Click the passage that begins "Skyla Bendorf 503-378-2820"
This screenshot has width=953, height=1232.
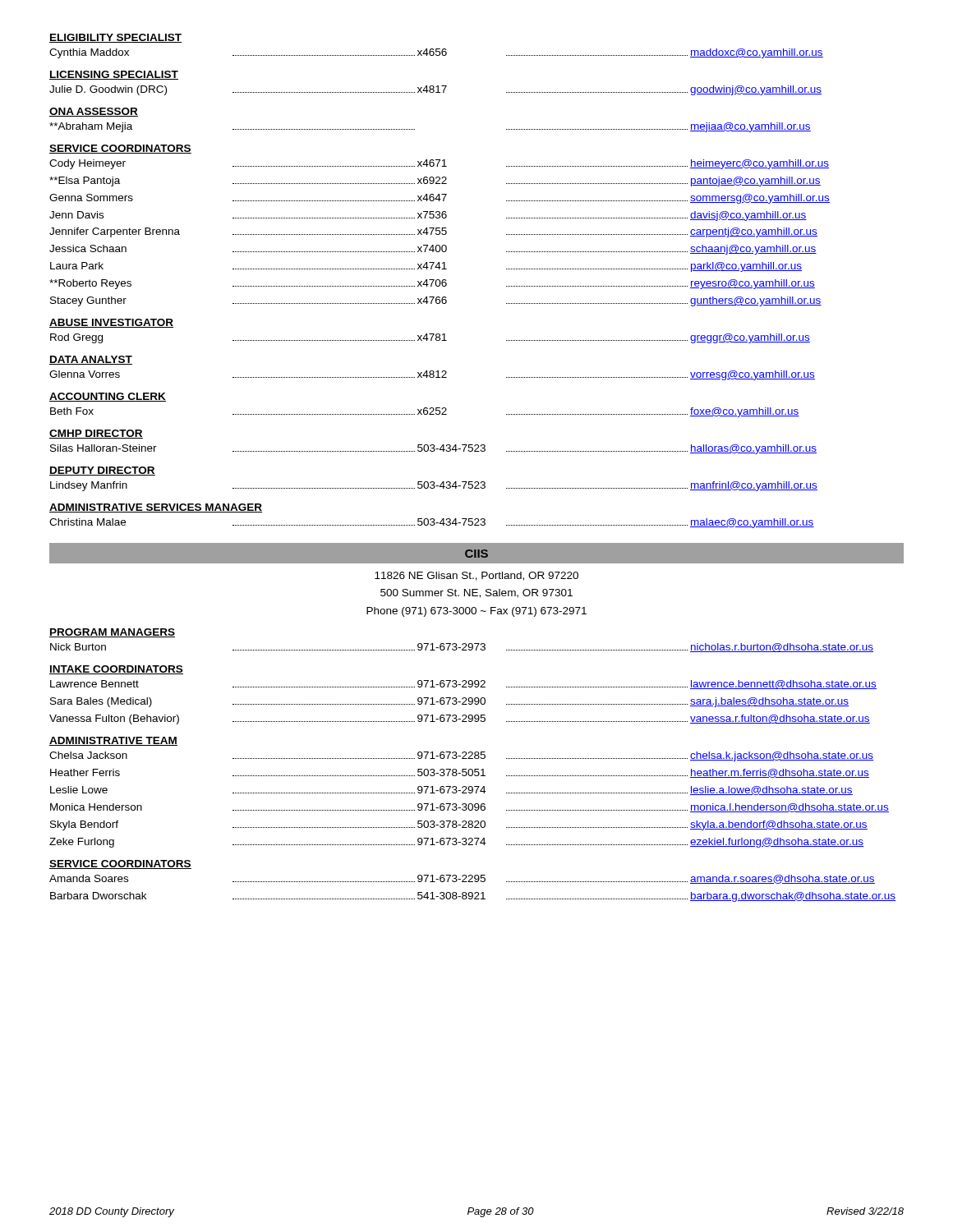[476, 825]
